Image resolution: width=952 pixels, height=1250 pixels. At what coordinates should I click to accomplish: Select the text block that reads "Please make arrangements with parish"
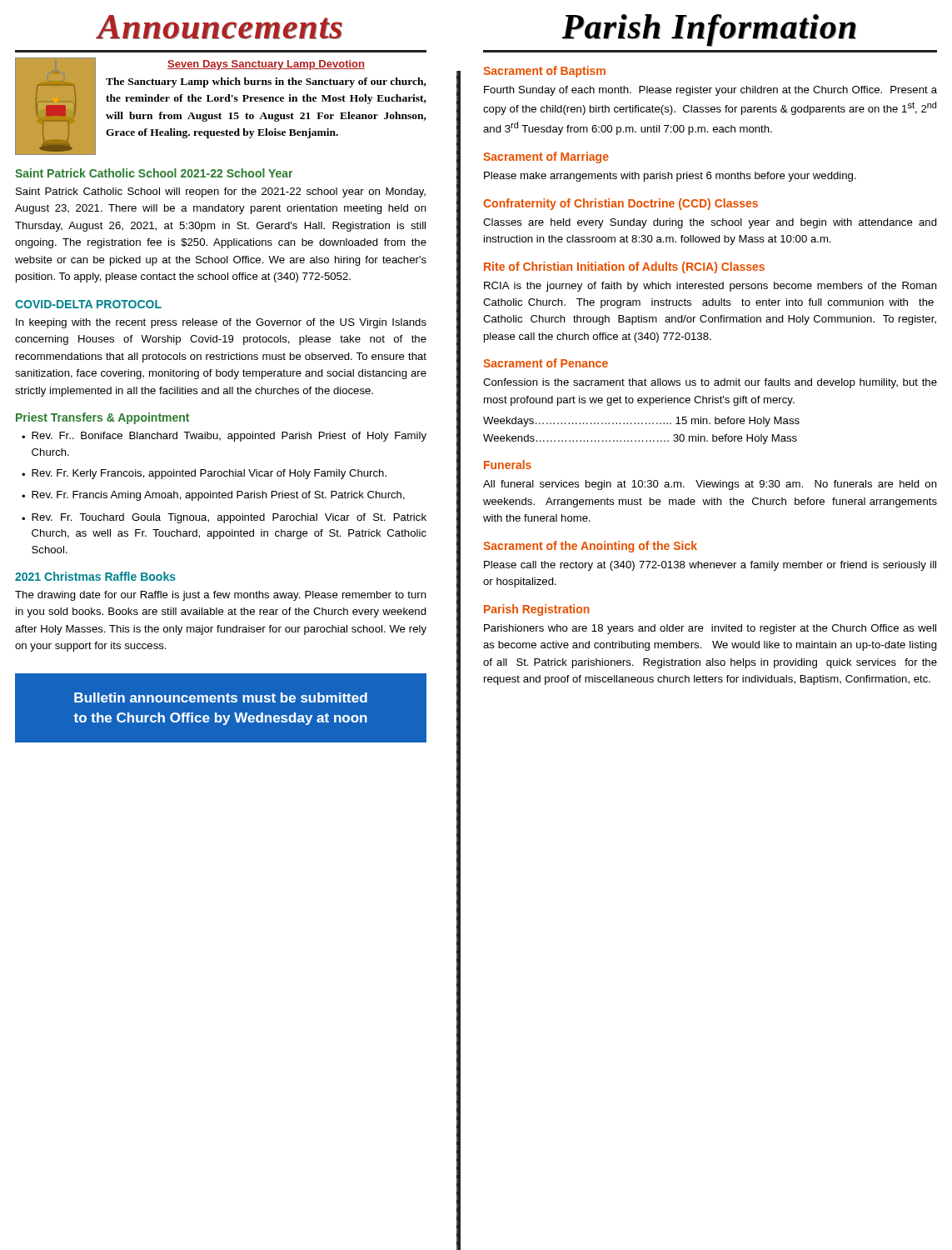coord(670,176)
